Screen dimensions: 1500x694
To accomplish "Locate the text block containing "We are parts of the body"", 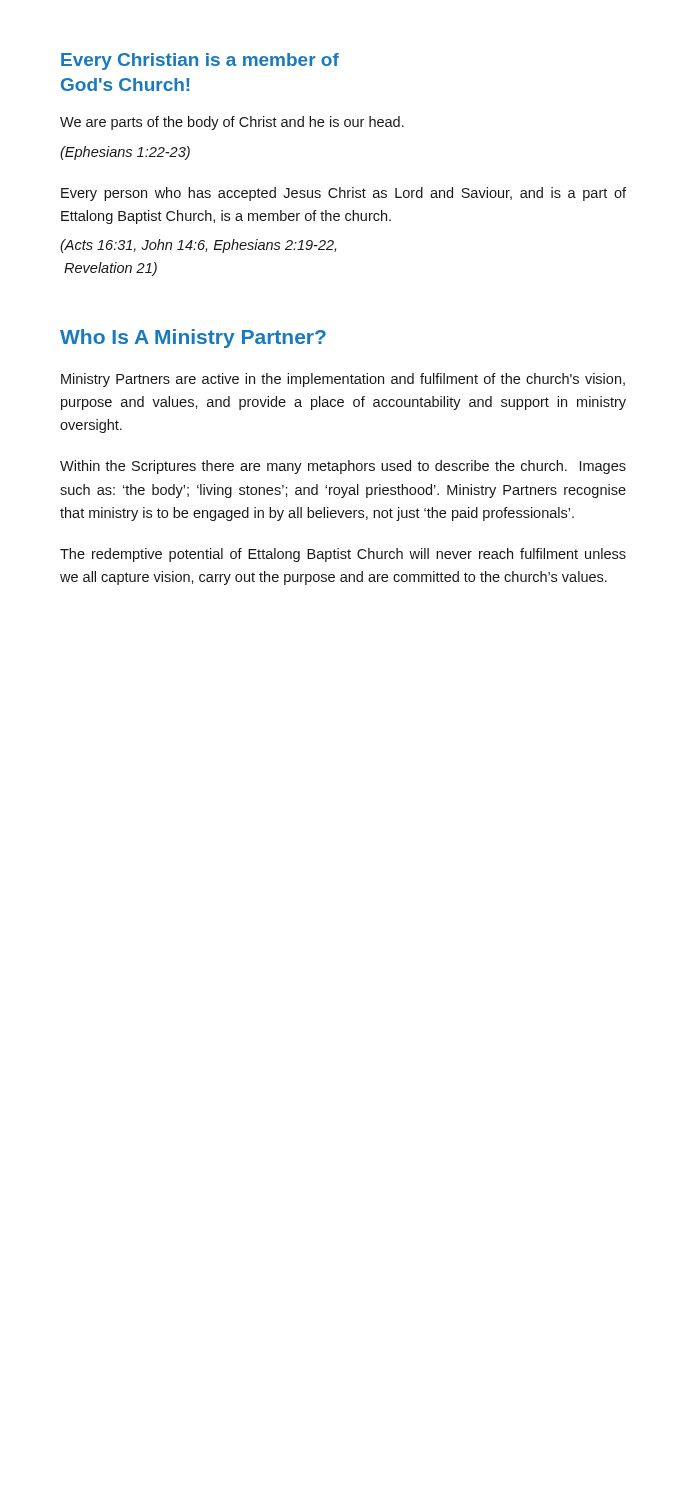I will click(232, 123).
